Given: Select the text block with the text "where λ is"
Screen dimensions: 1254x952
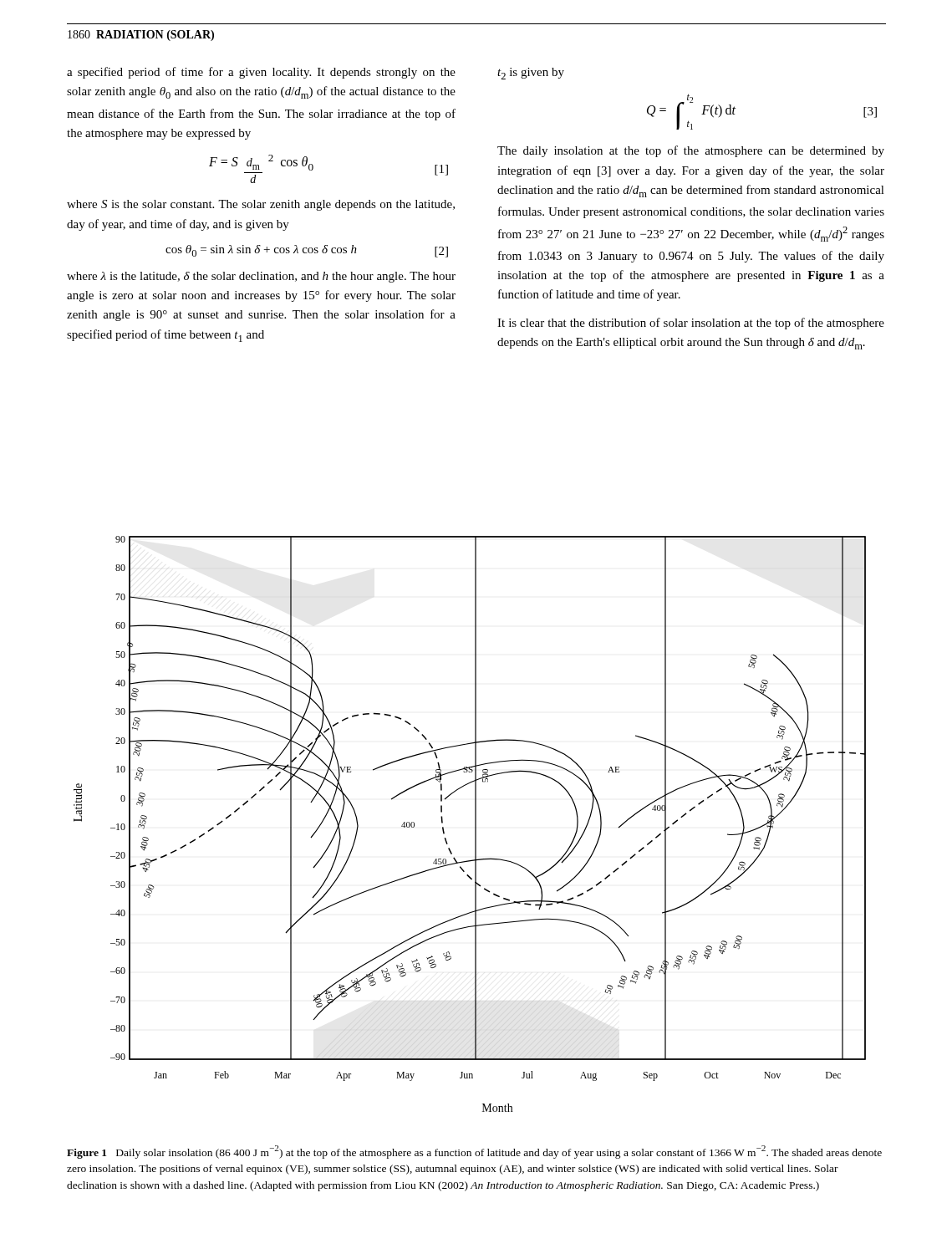Looking at the screenshot, I should tap(261, 306).
